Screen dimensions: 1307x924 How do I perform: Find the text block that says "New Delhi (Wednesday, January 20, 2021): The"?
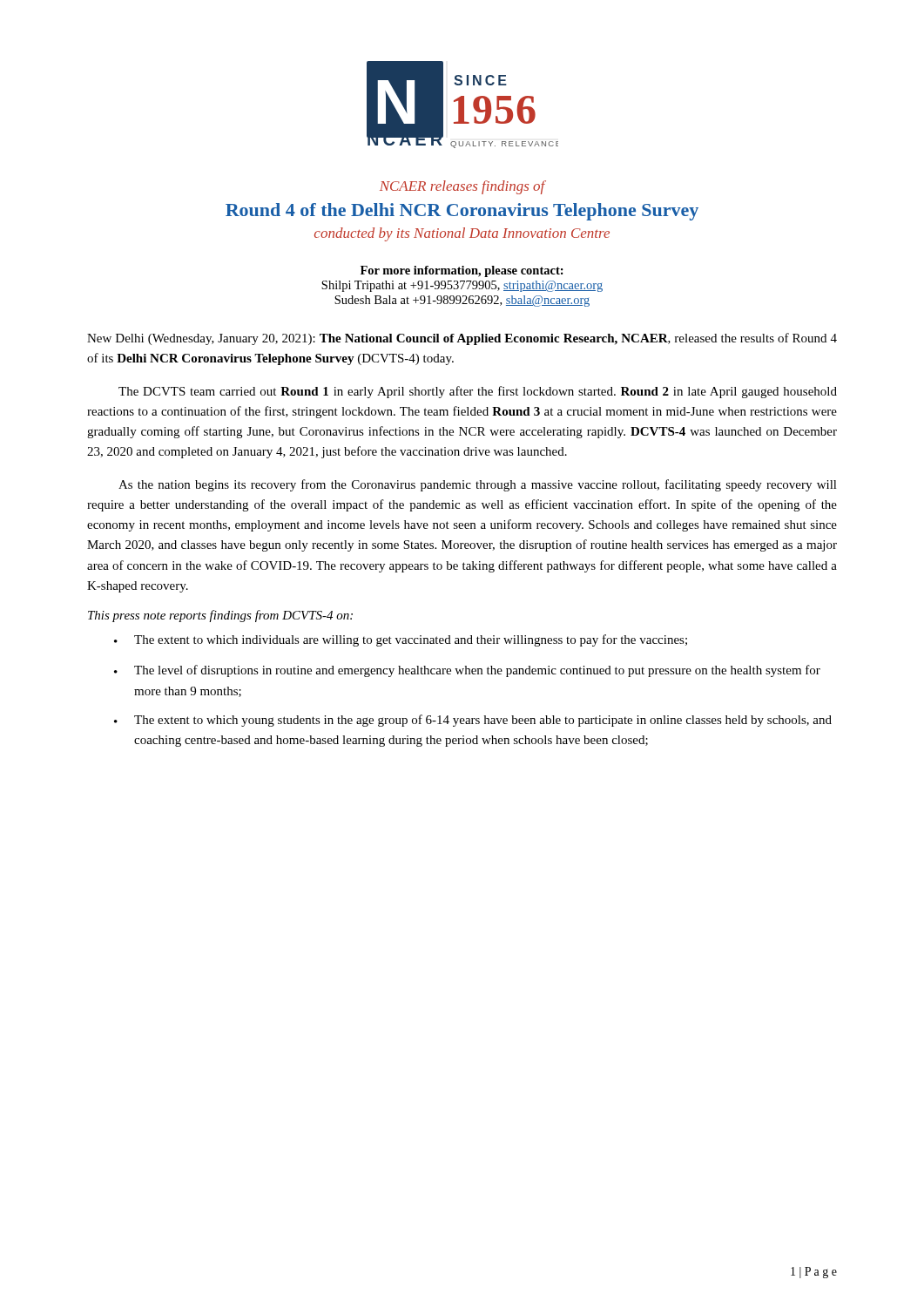pyautogui.click(x=462, y=349)
